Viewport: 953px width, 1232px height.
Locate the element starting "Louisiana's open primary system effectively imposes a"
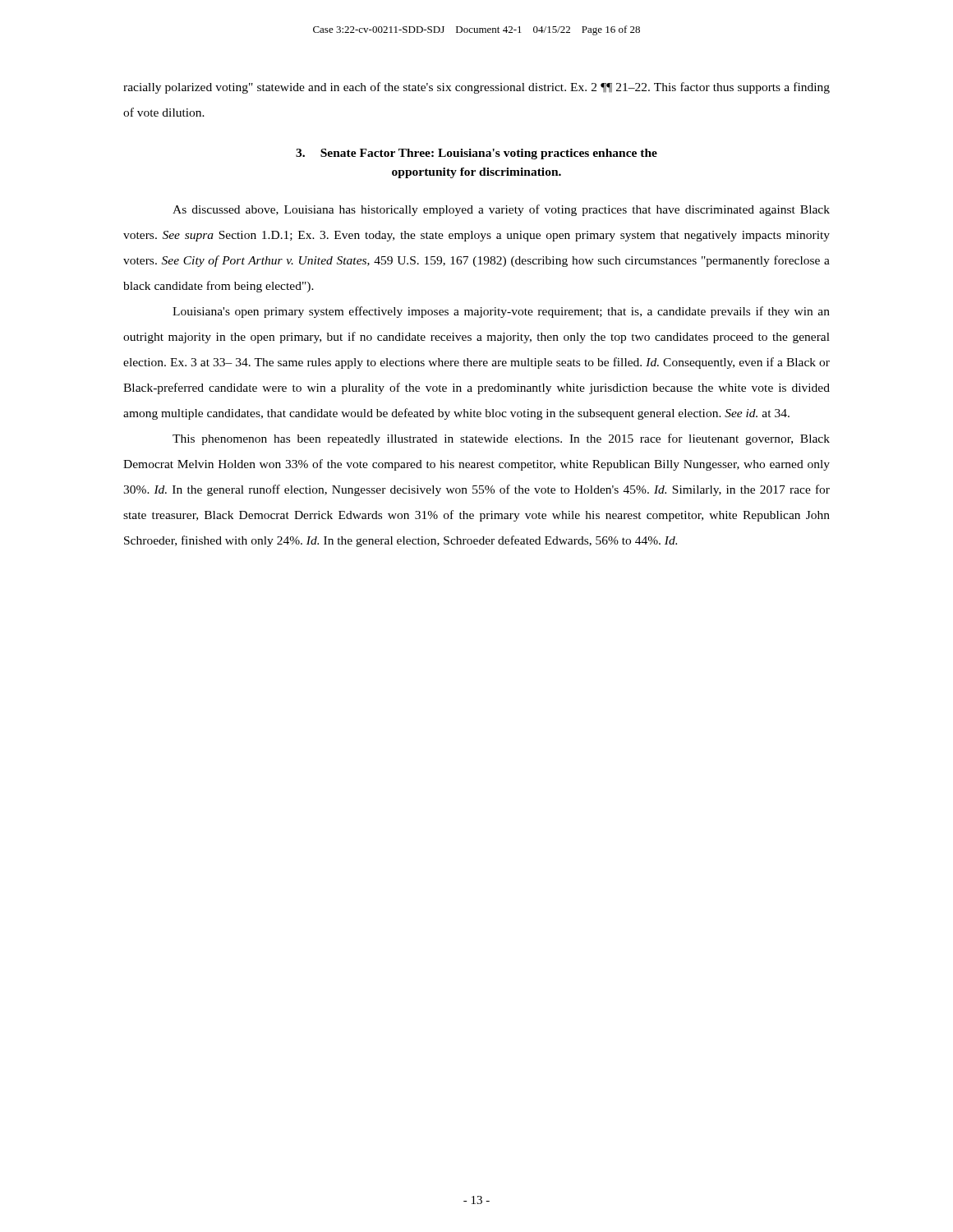coord(476,361)
